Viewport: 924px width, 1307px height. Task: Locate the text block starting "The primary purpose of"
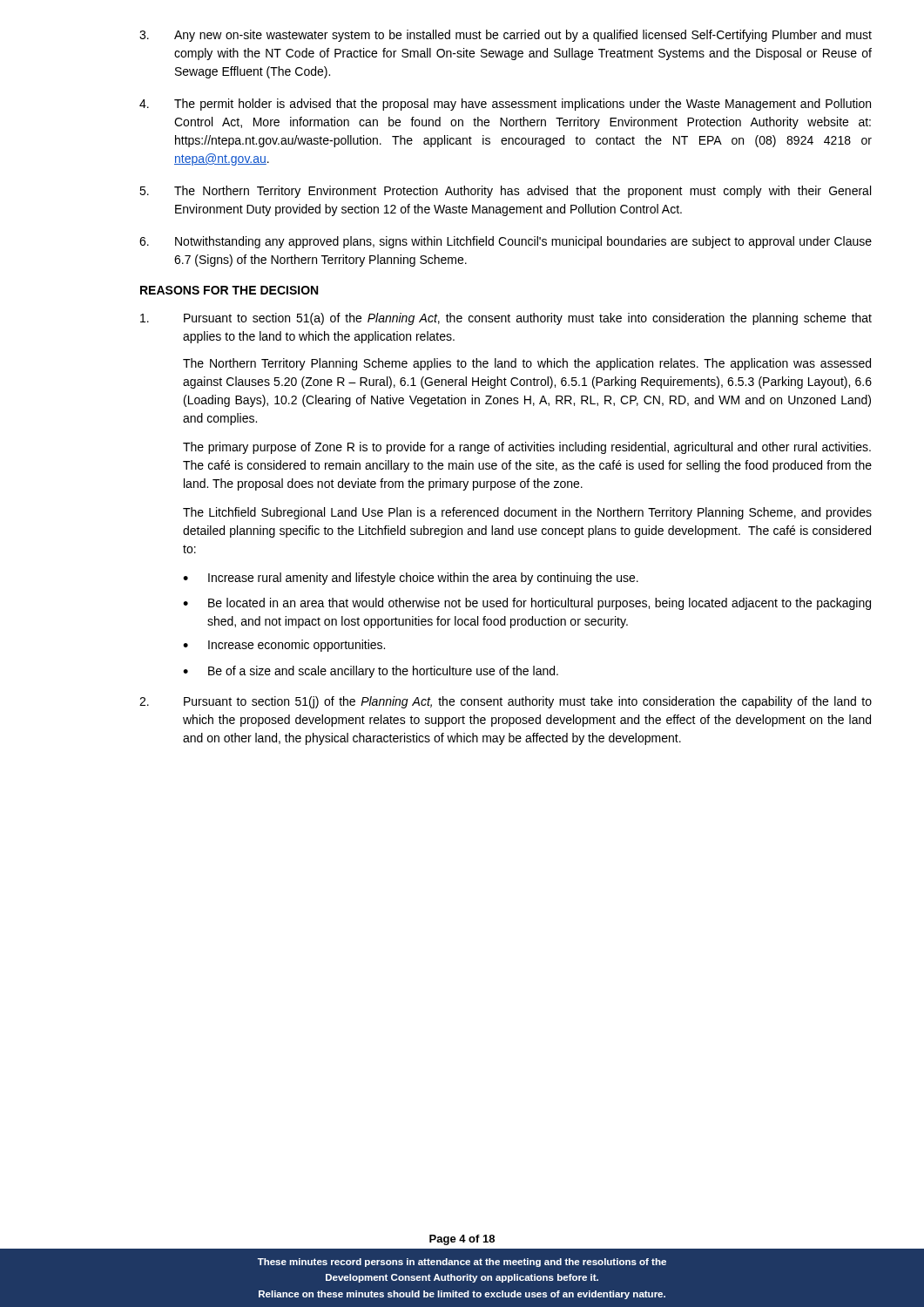[527, 465]
